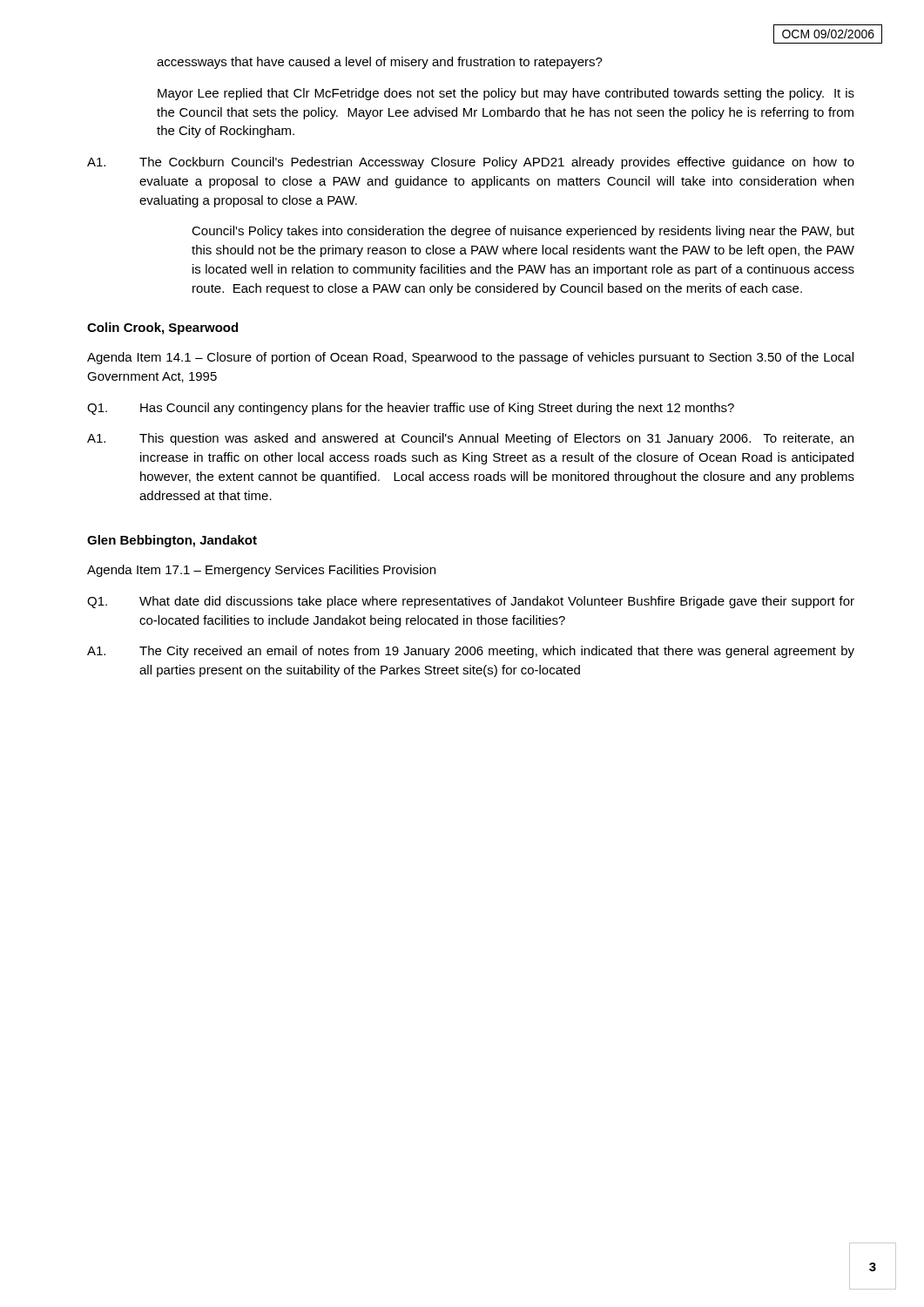Click where it says "Colin Crook, Spearwood"
This screenshot has width=924, height=1307.
point(163,327)
